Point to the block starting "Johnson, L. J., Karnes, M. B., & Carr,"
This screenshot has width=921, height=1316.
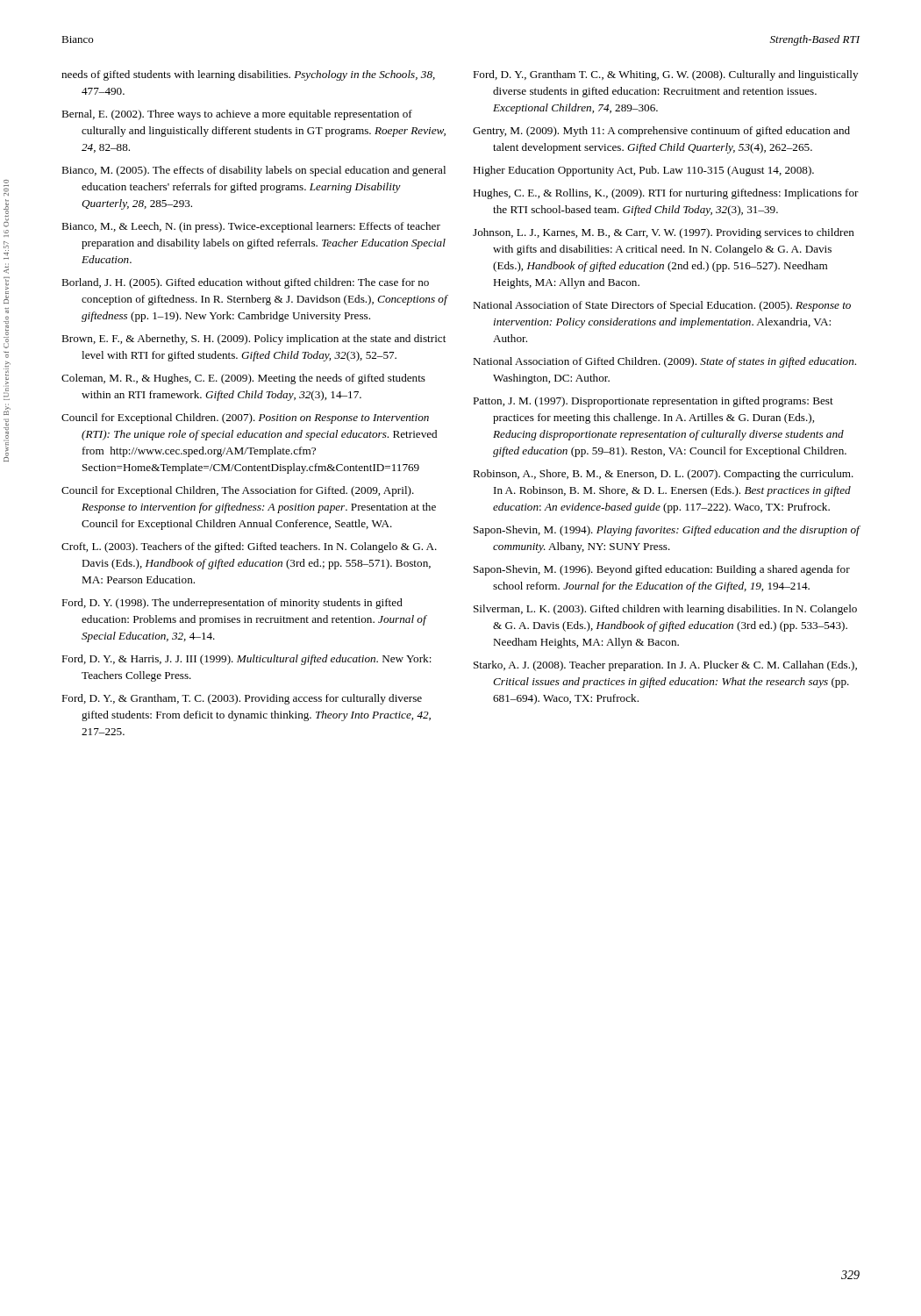[663, 257]
